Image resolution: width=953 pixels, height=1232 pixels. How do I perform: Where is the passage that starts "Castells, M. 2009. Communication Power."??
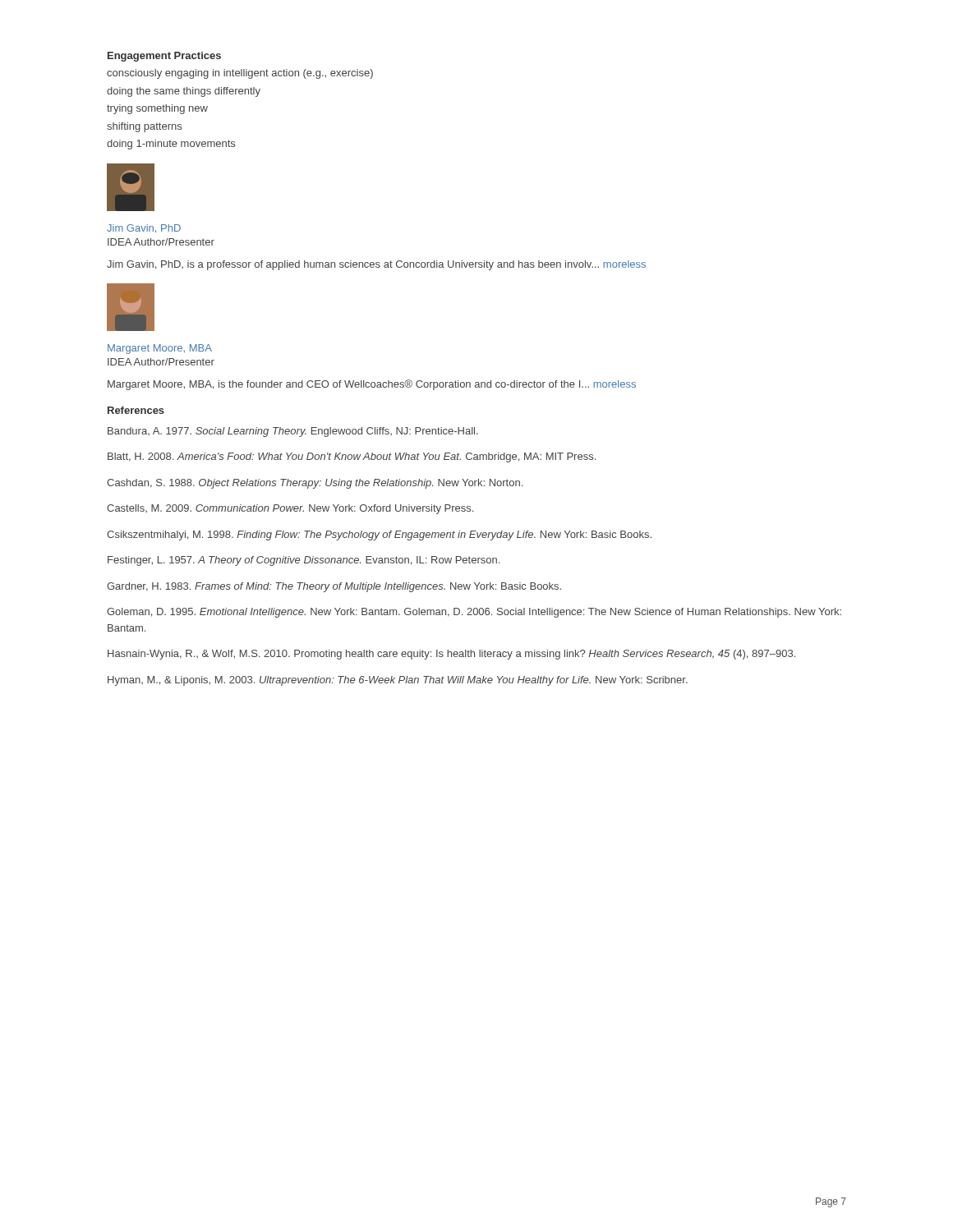pos(291,508)
